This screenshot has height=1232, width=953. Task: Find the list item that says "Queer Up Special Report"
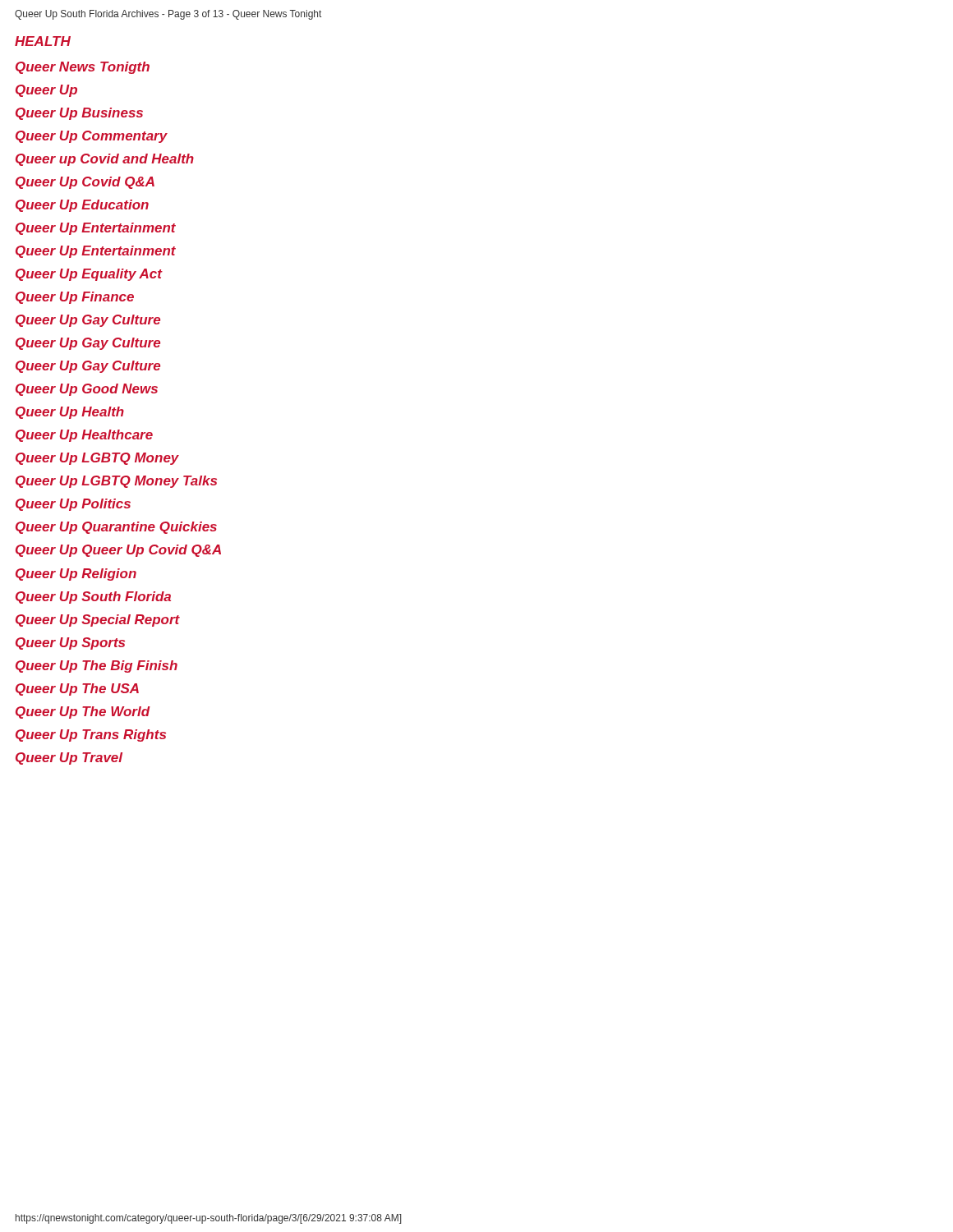pyautogui.click(x=98, y=621)
